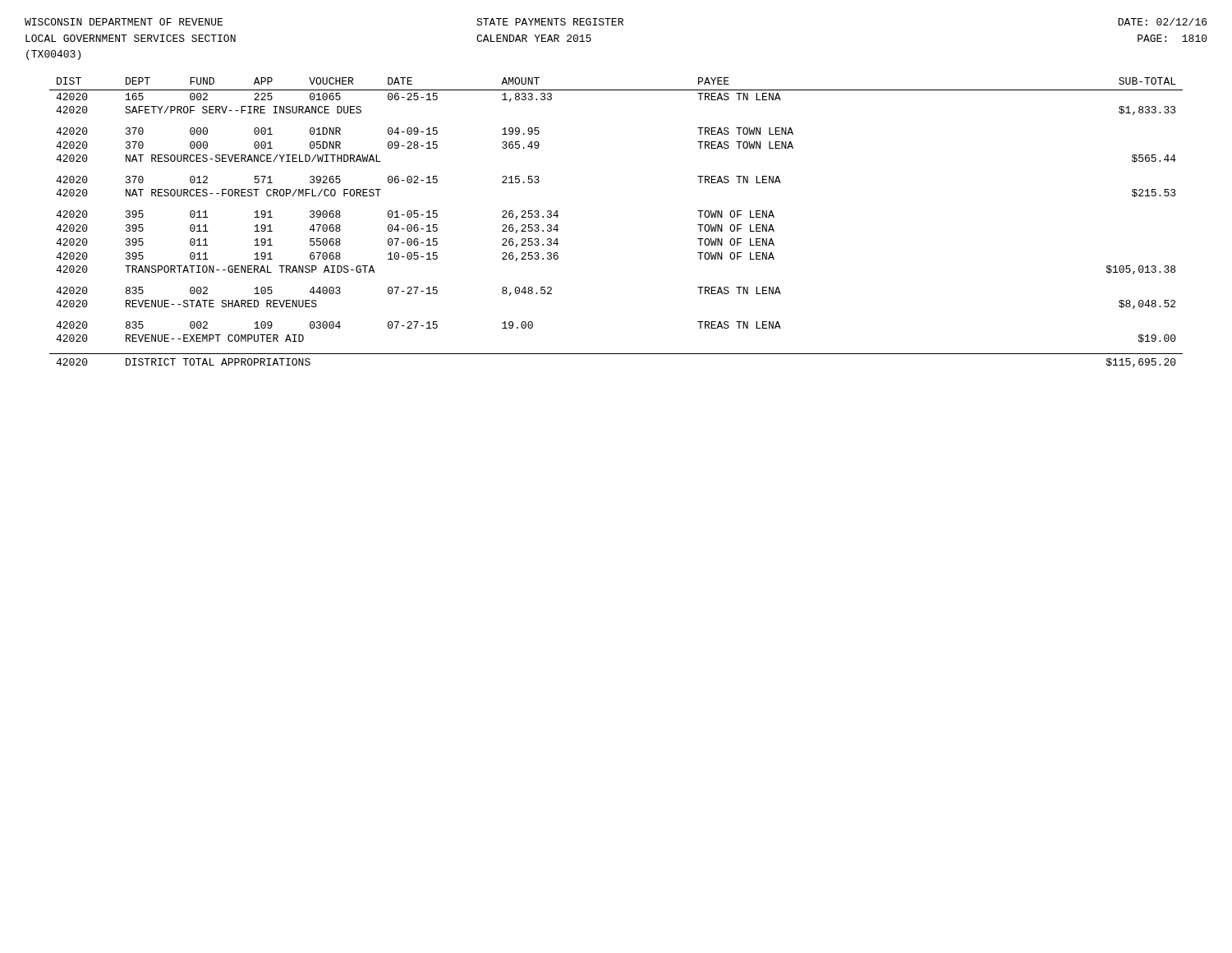The height and width of the screenshot is (953, 1232).
Task: Click on the table containing "TREAS TN LENA"
Action: (x=616, y=218)
